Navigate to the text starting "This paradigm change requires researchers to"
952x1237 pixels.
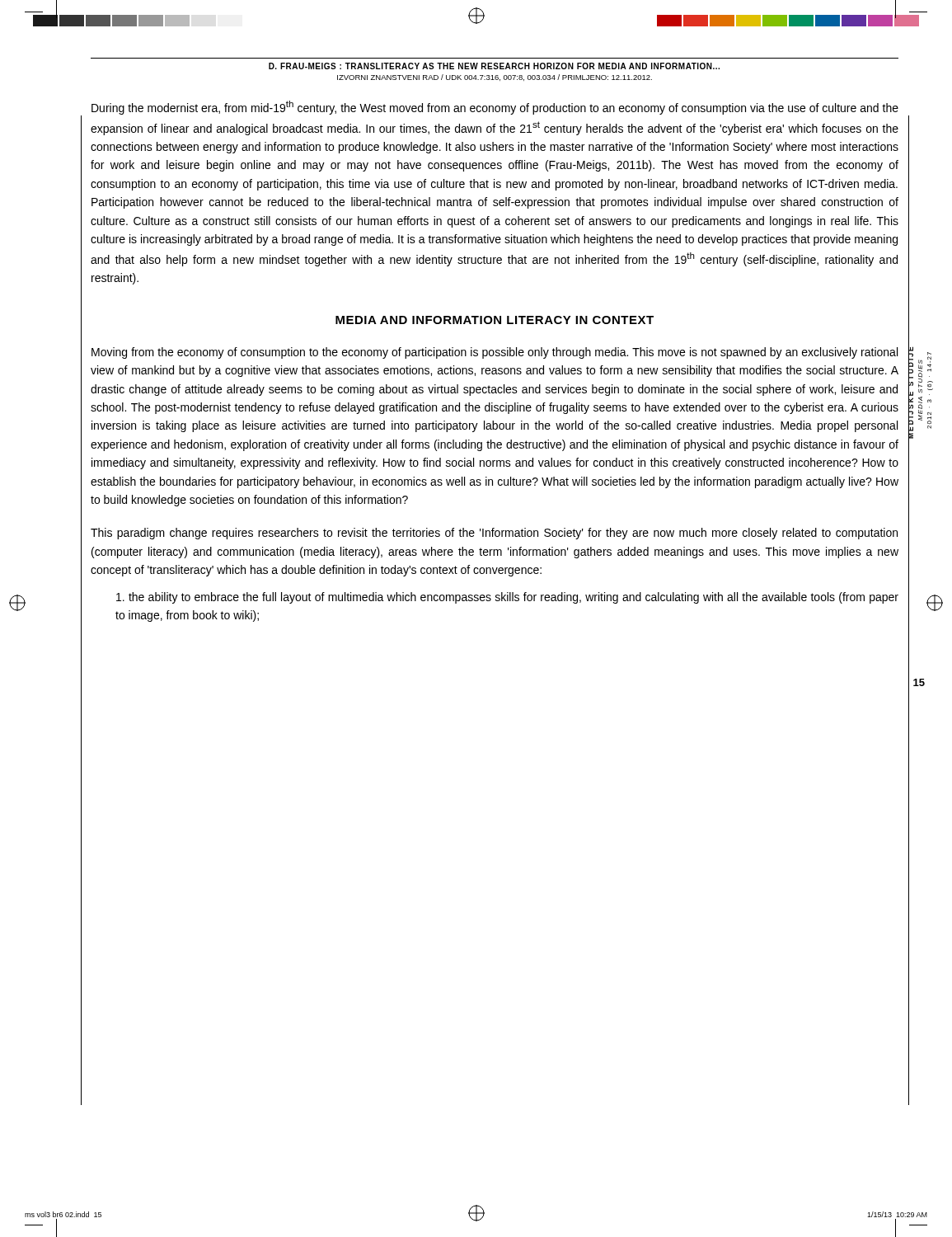495,552
